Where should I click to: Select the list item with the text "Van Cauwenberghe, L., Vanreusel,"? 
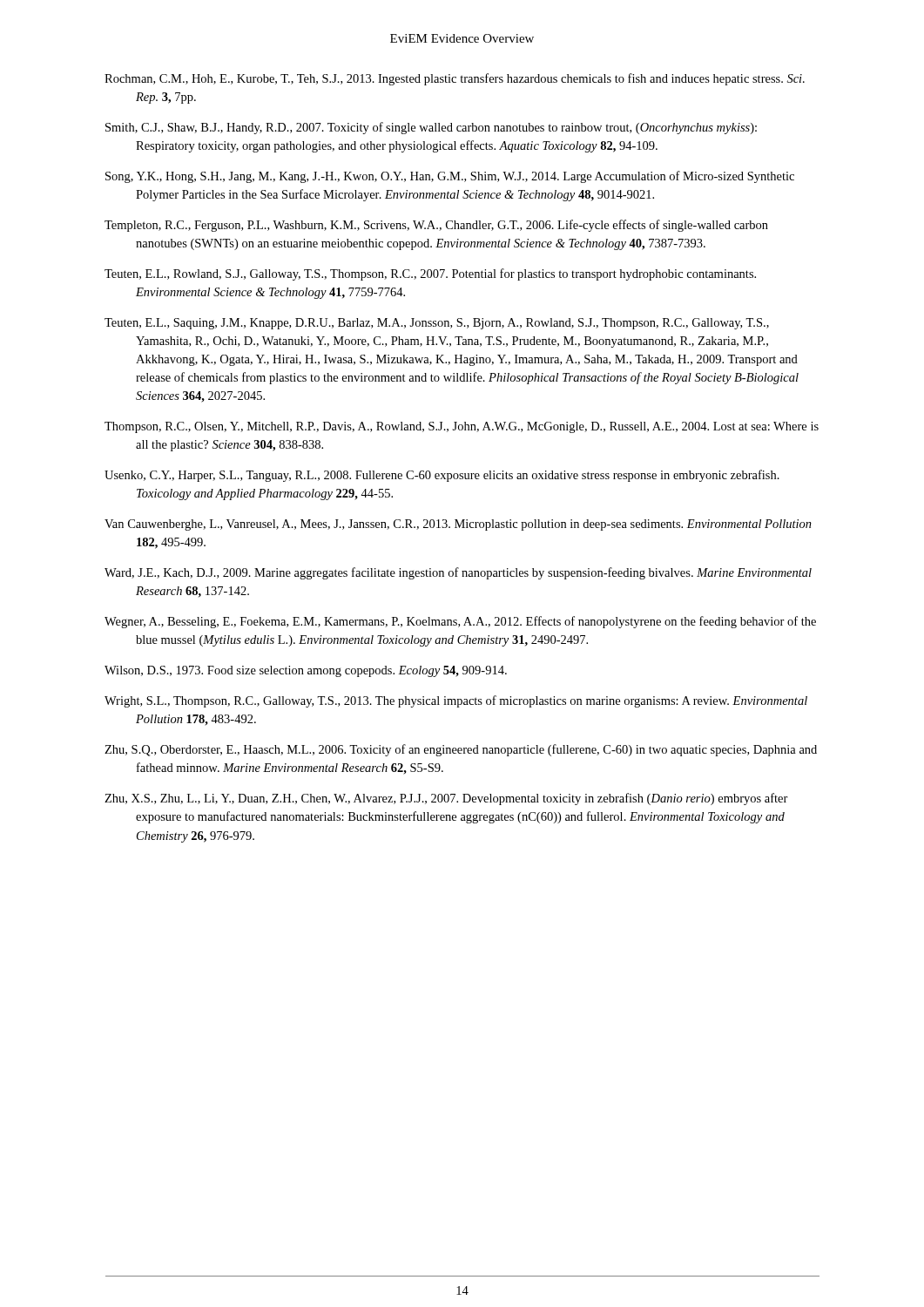pos(458,533)
